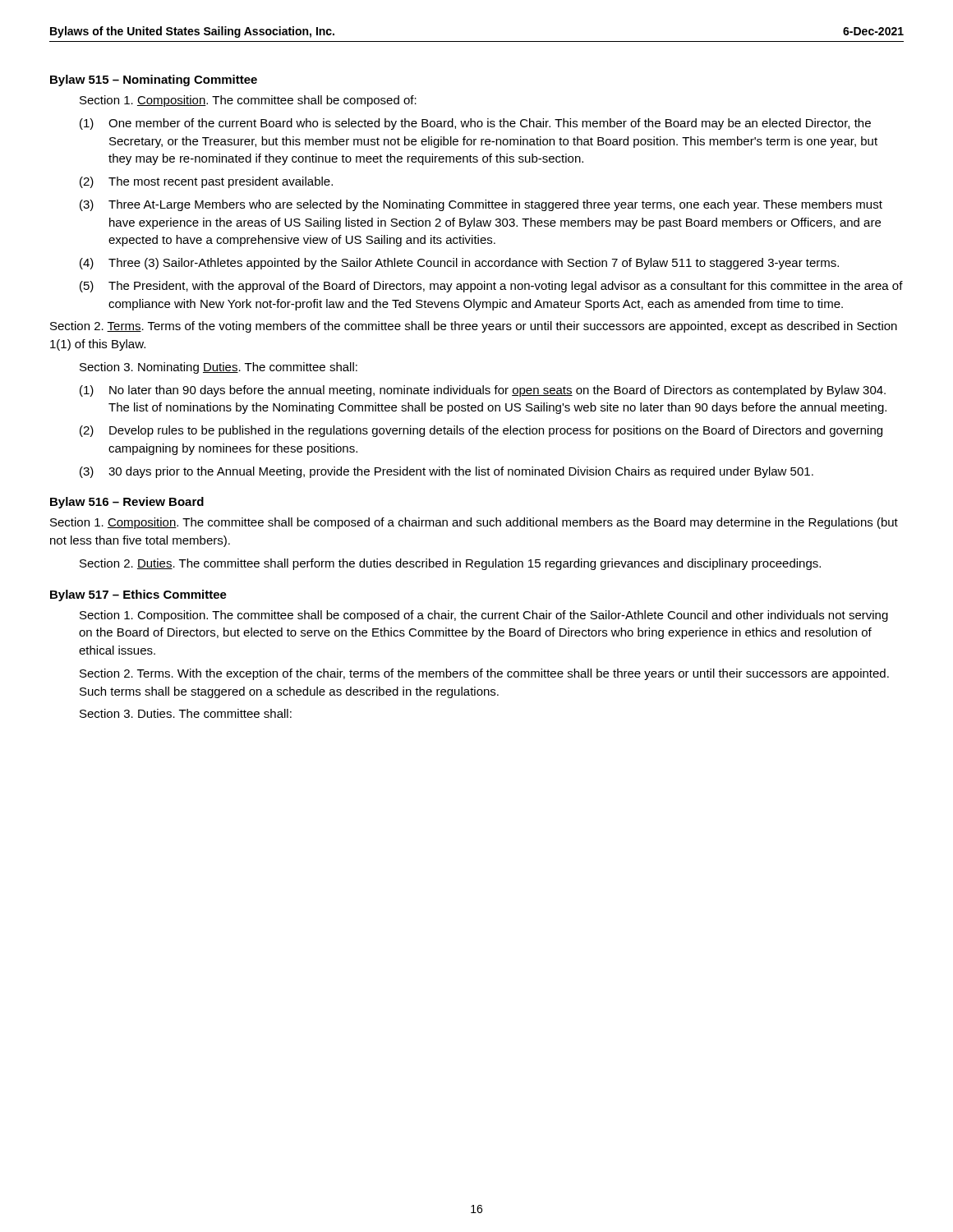
Task: Locate the text block starting "(3) Three At-Large Members who"
Action: (491, 222)
